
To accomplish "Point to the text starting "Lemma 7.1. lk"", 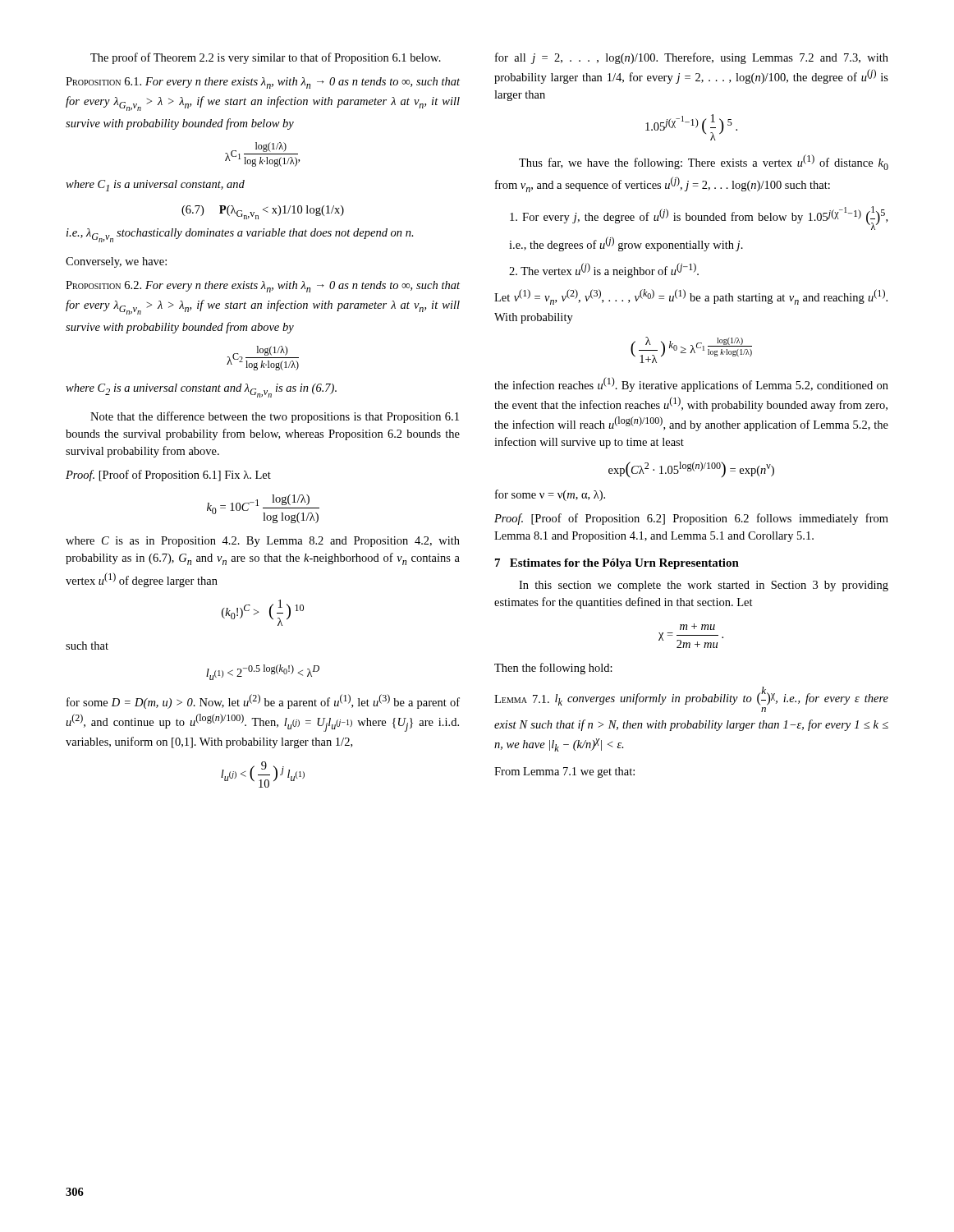I will tap(691, 720).
